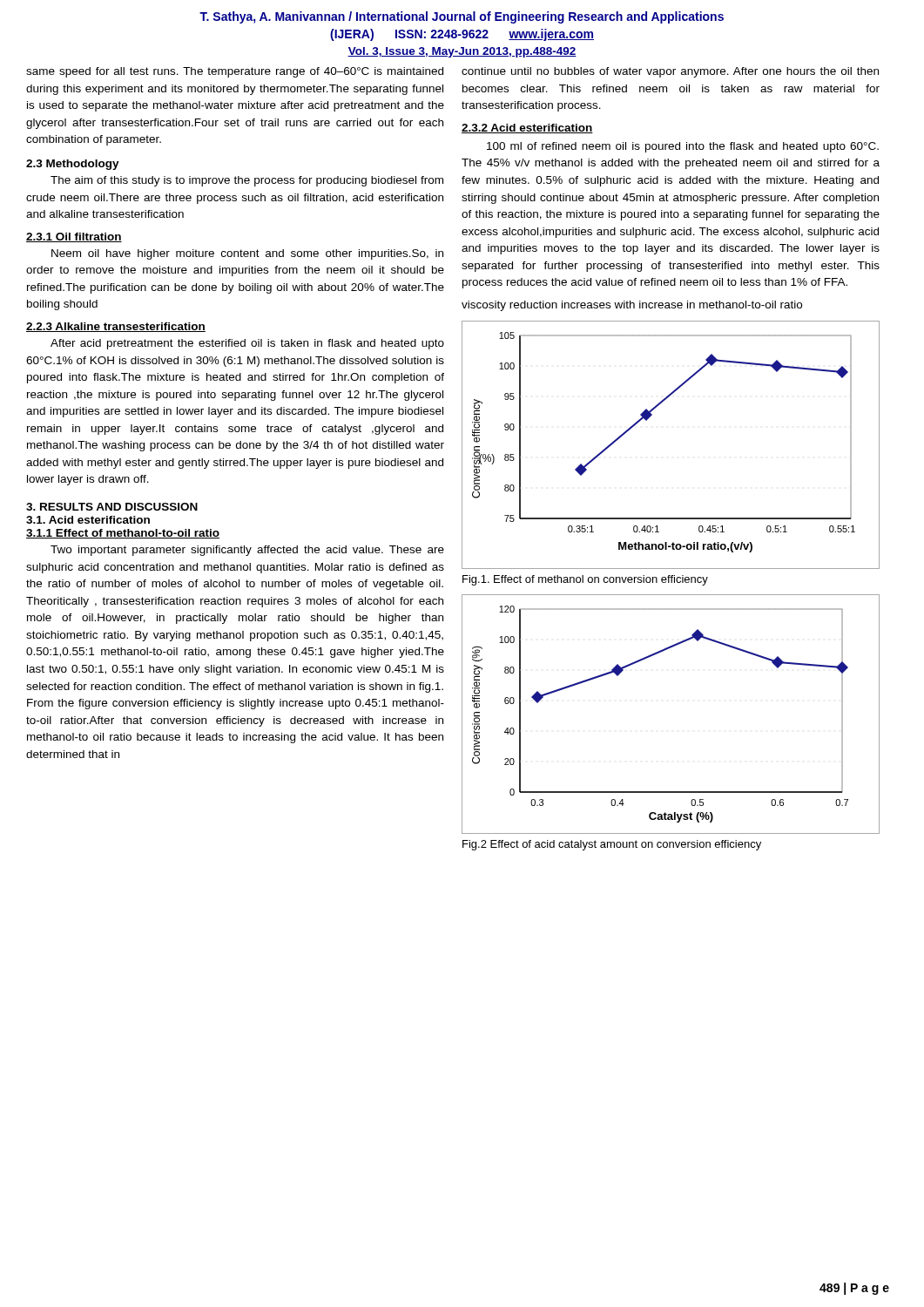This screenshot has height=1307, width=924.
Task: Point to the text block starting "2.3 Methodology"
Action: 73,163
